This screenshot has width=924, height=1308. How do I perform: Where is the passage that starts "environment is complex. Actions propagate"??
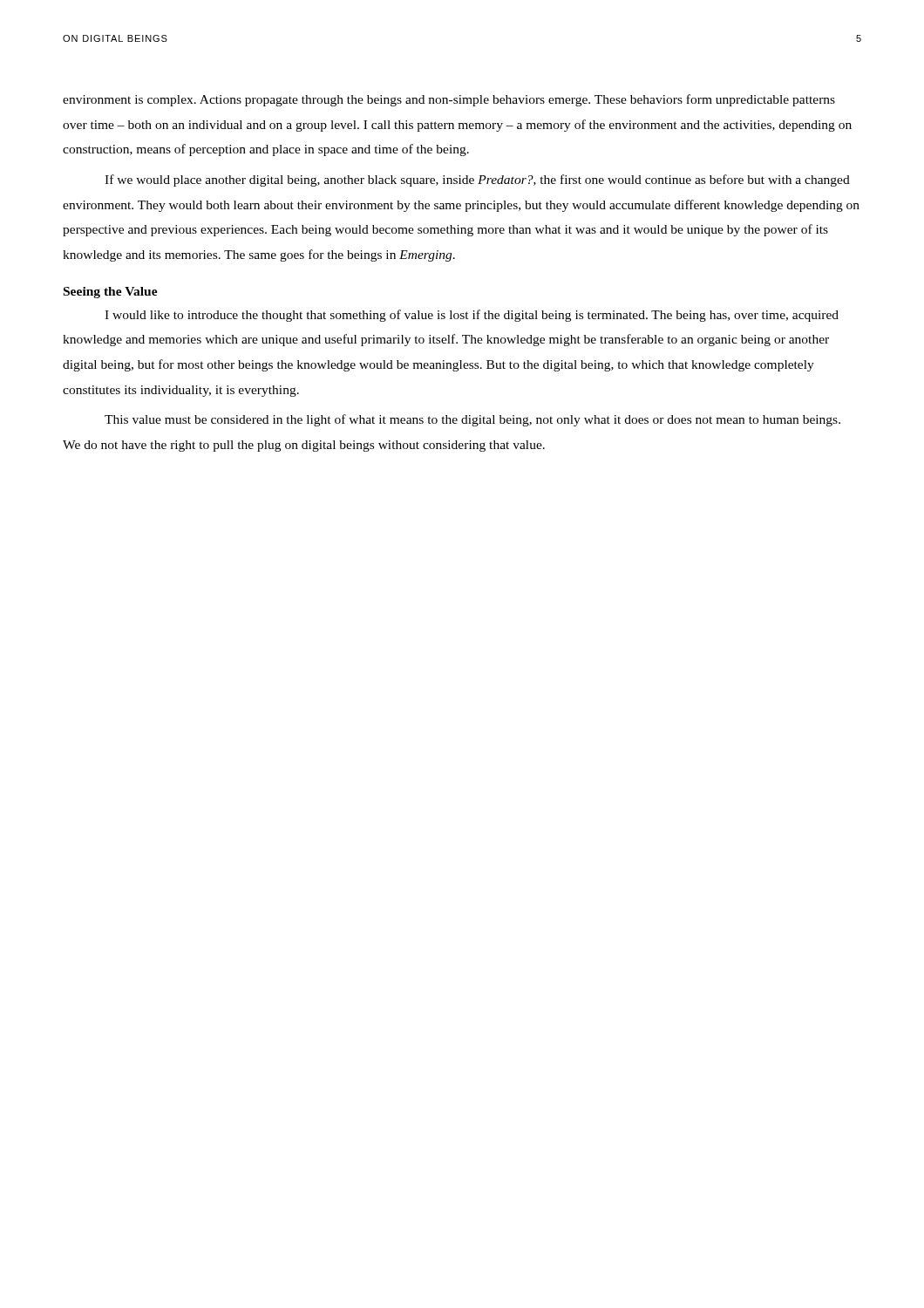click(x=462, y=125)
